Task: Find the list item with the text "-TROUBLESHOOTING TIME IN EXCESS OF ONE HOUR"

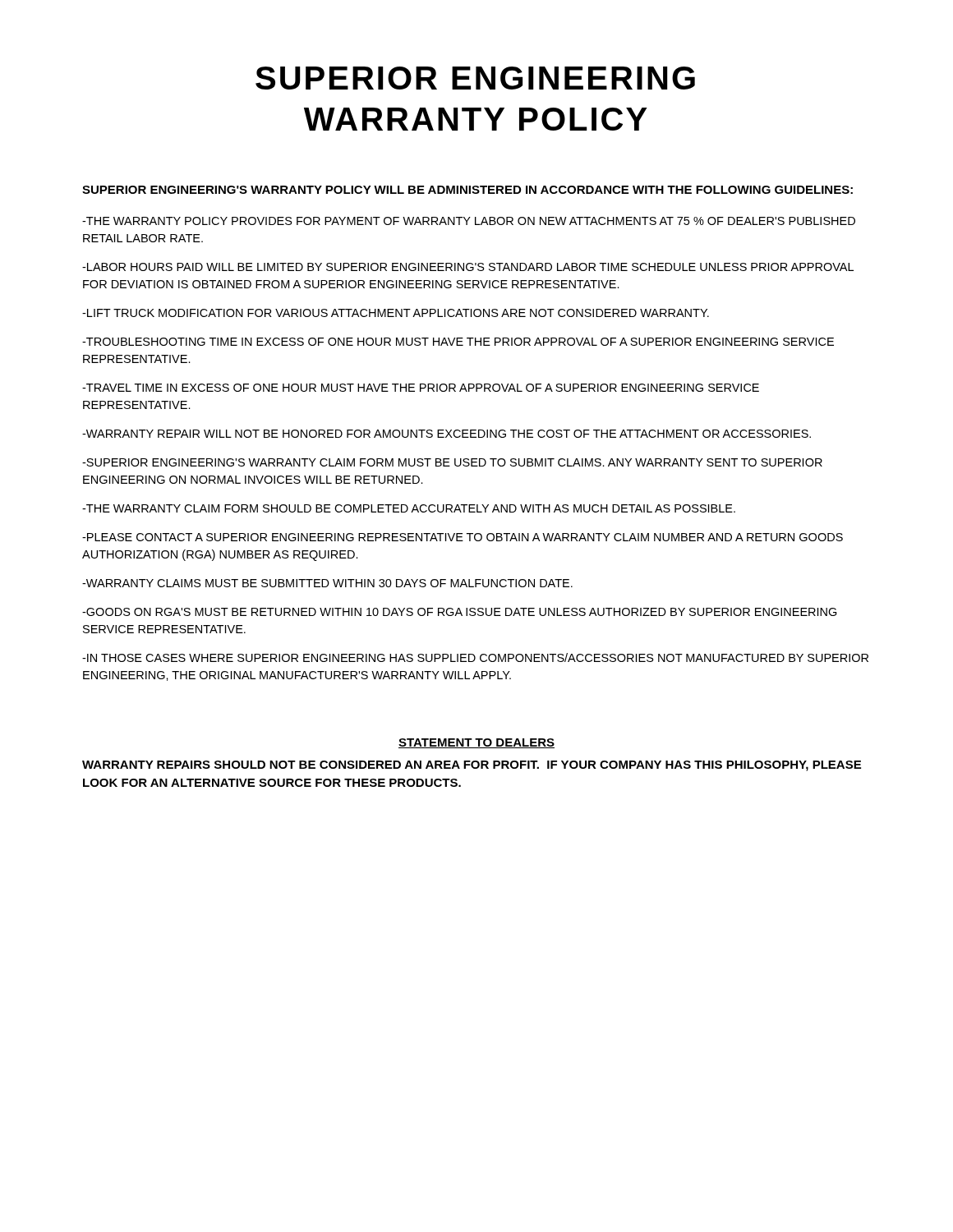Action: pos(458,350)
